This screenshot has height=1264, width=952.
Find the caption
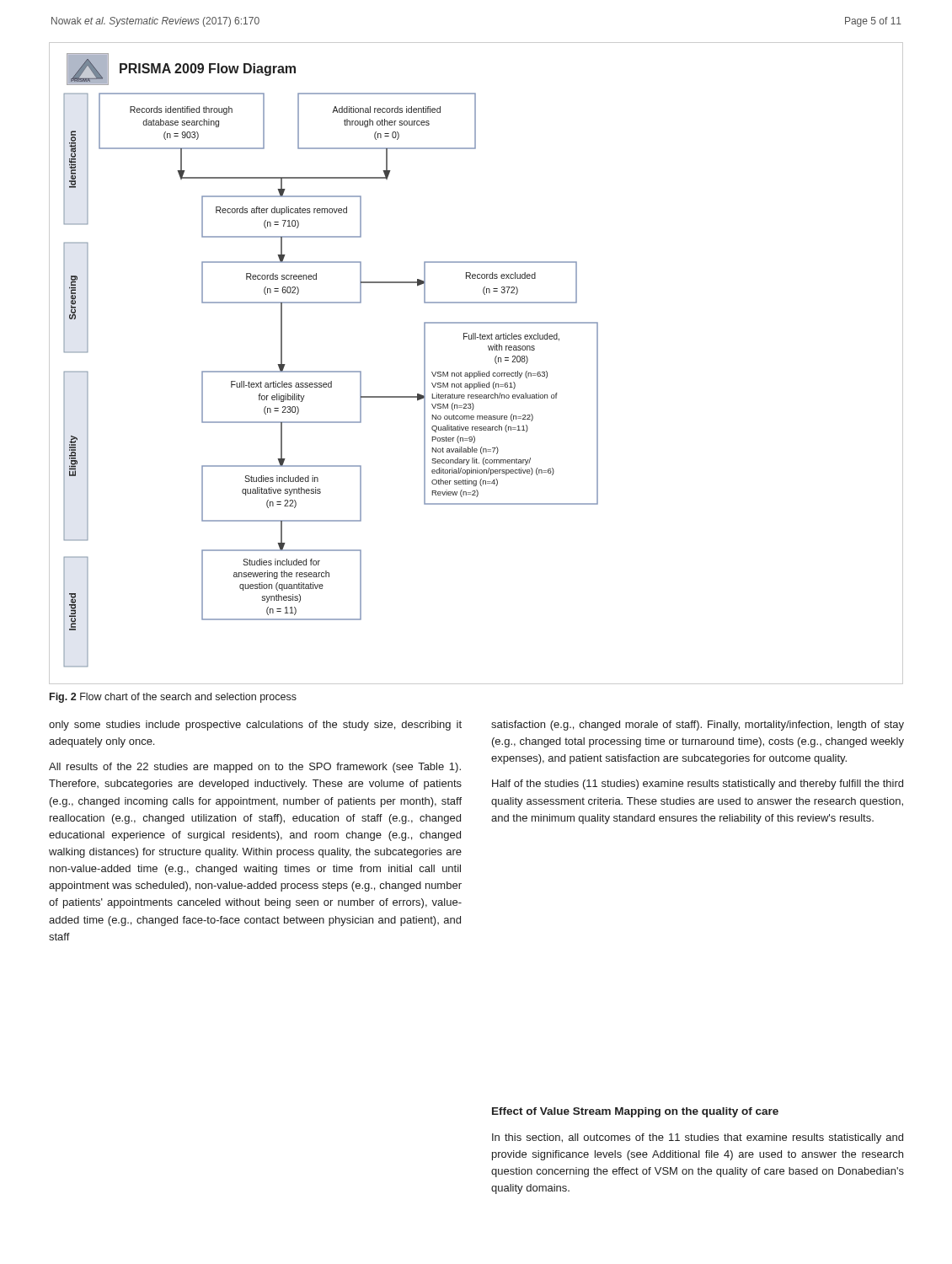[173, 697]
